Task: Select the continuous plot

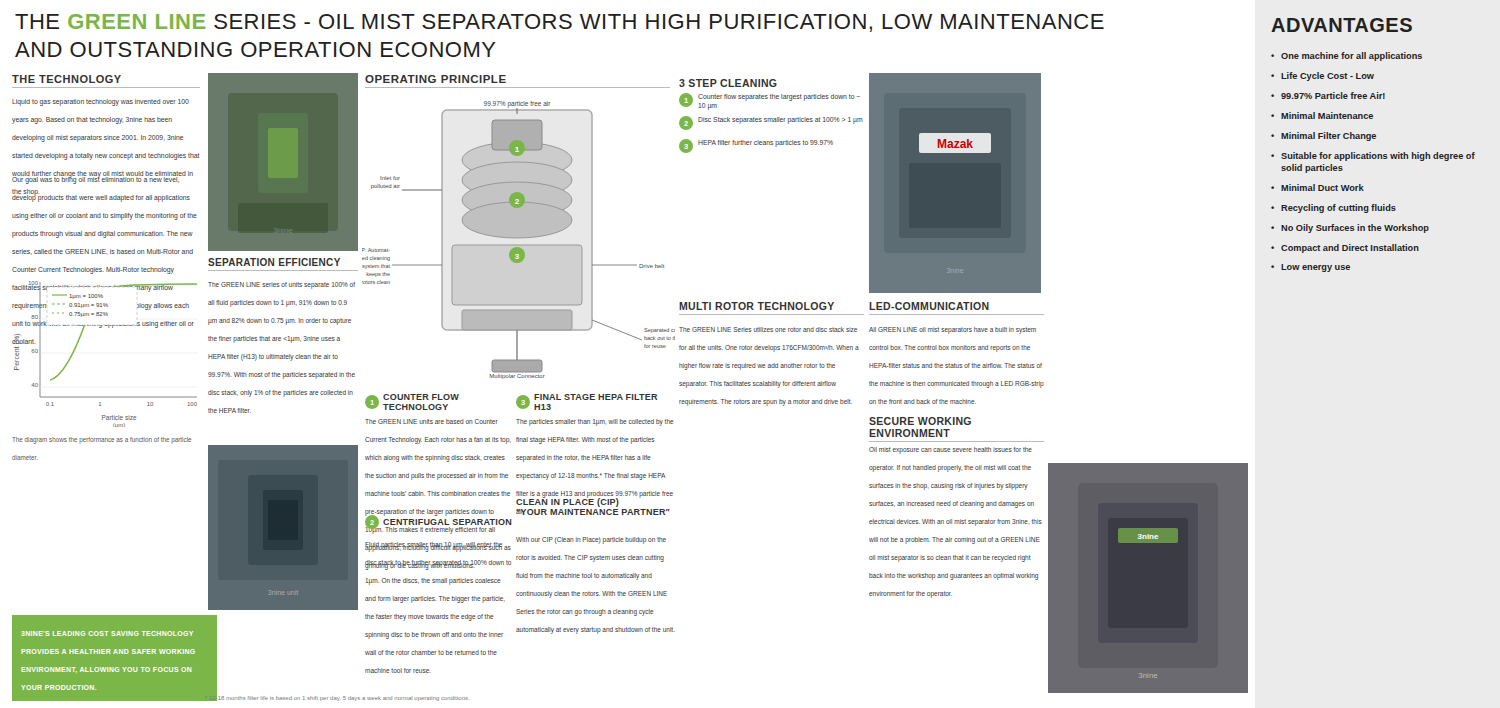Action: 109,350
